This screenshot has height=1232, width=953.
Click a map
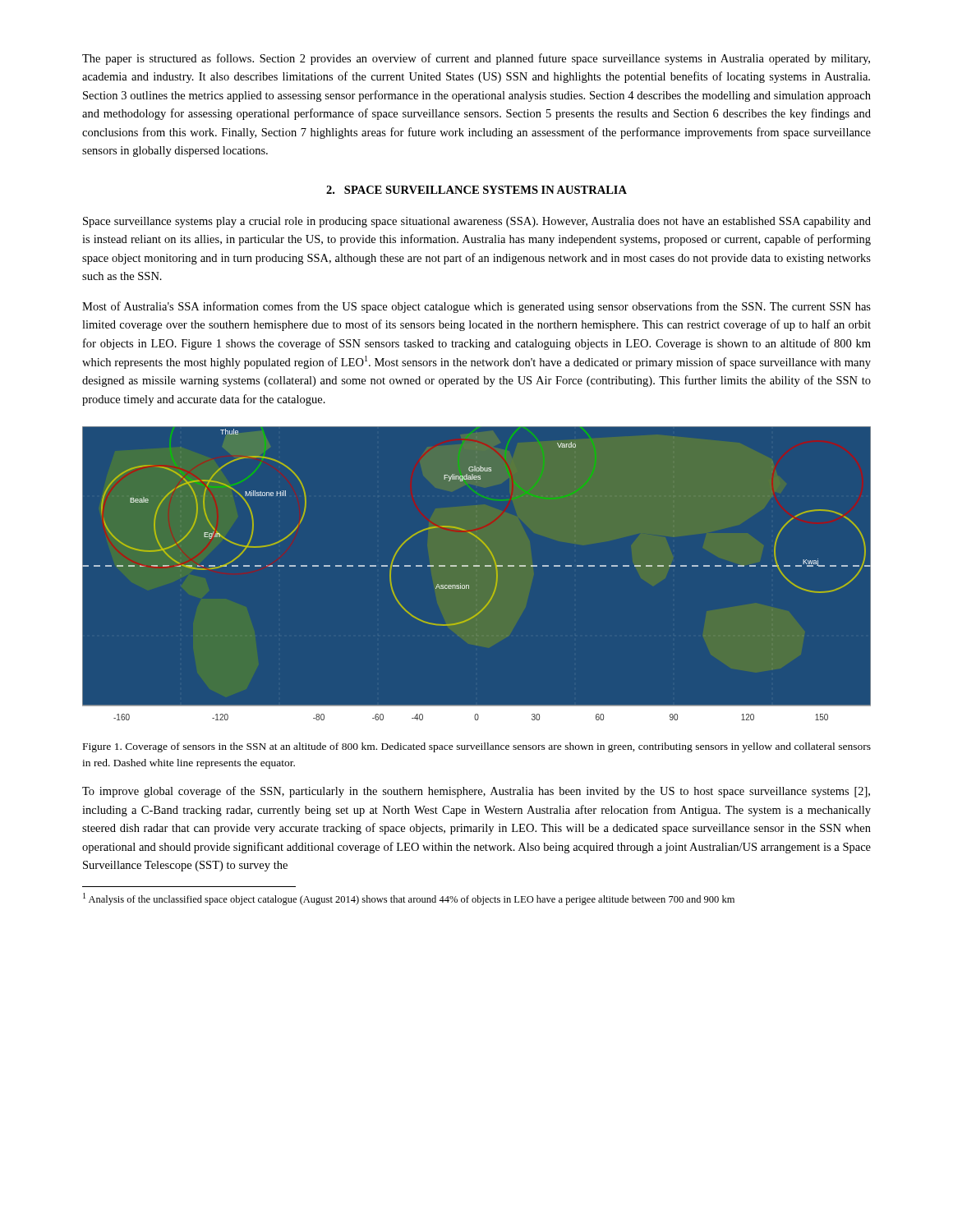[x=476, y=580]
